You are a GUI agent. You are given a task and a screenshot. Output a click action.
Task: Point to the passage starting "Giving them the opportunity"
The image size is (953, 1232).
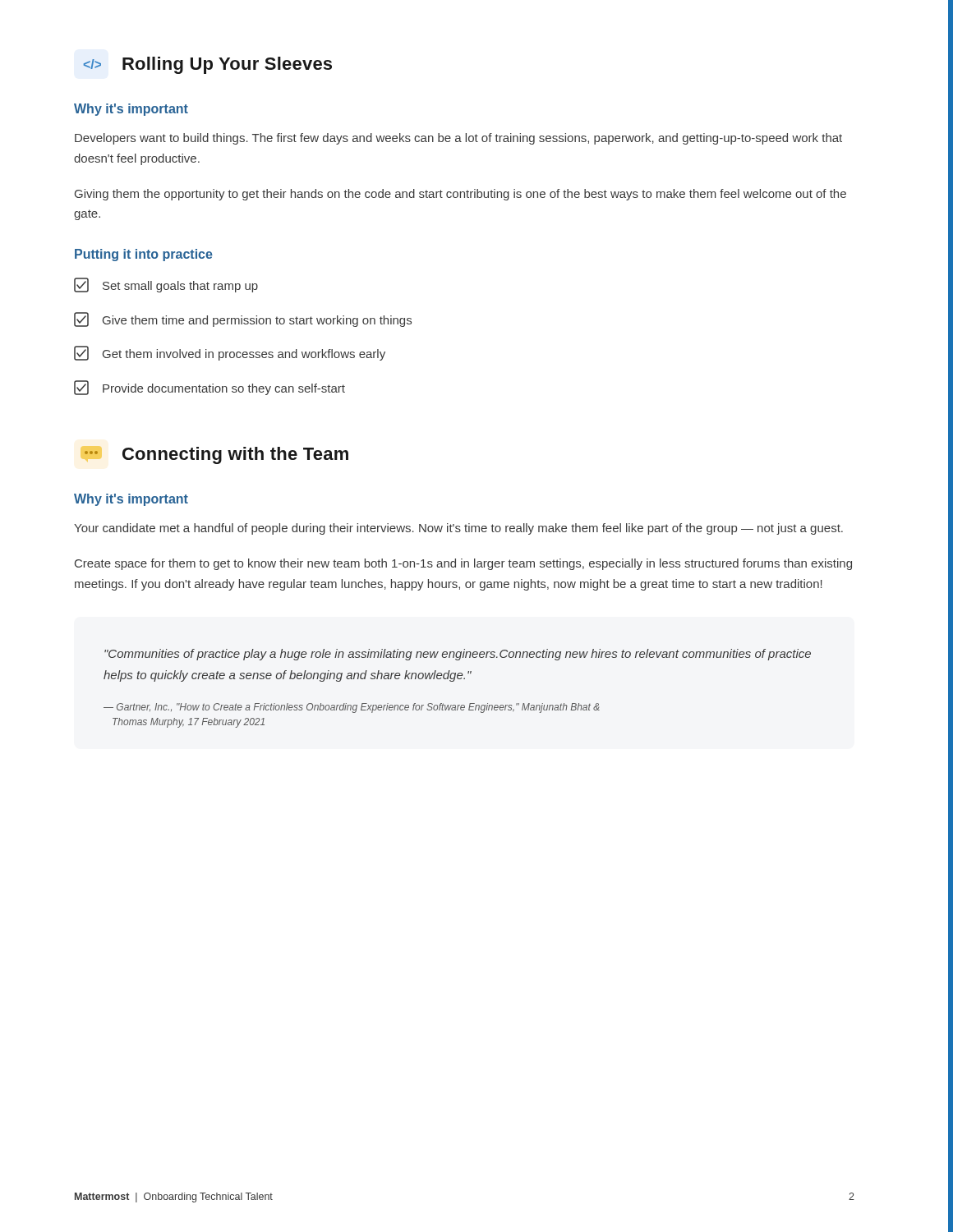[x=460, y=203]
